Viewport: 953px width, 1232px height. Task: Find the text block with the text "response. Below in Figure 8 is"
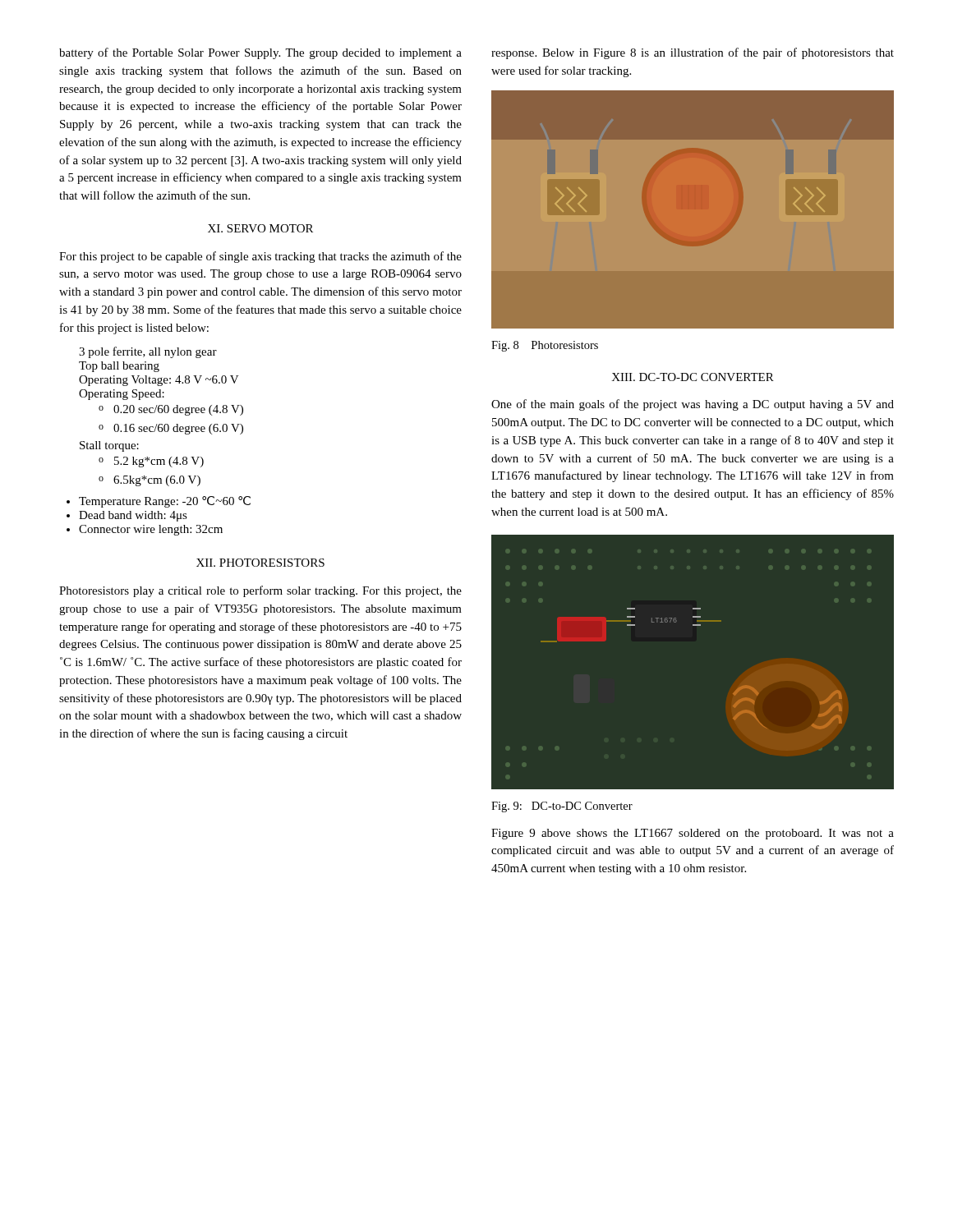click(693, 62)
